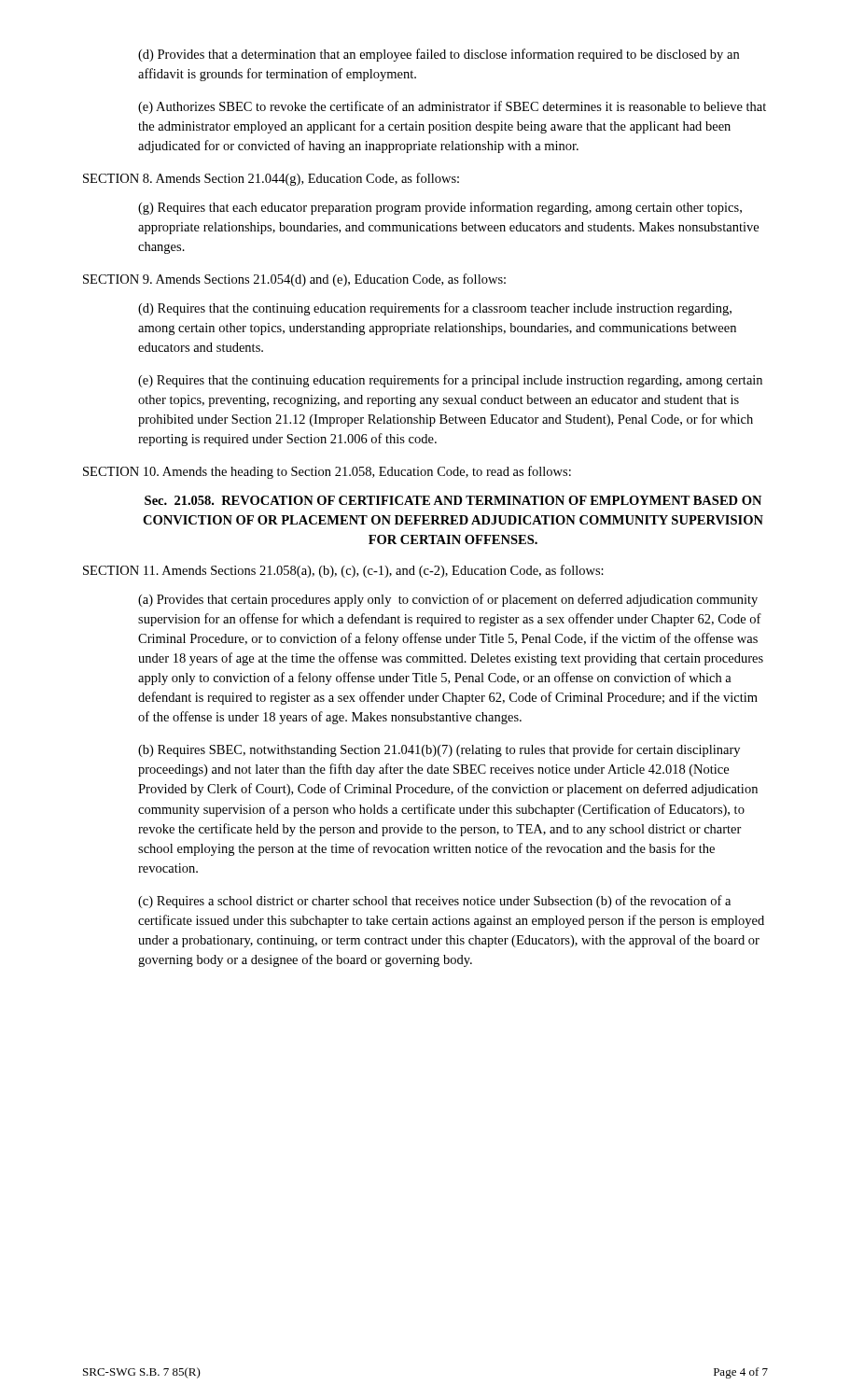
Task: Point to the passage starting "(a) Provides that certain"
Action: 451,658
